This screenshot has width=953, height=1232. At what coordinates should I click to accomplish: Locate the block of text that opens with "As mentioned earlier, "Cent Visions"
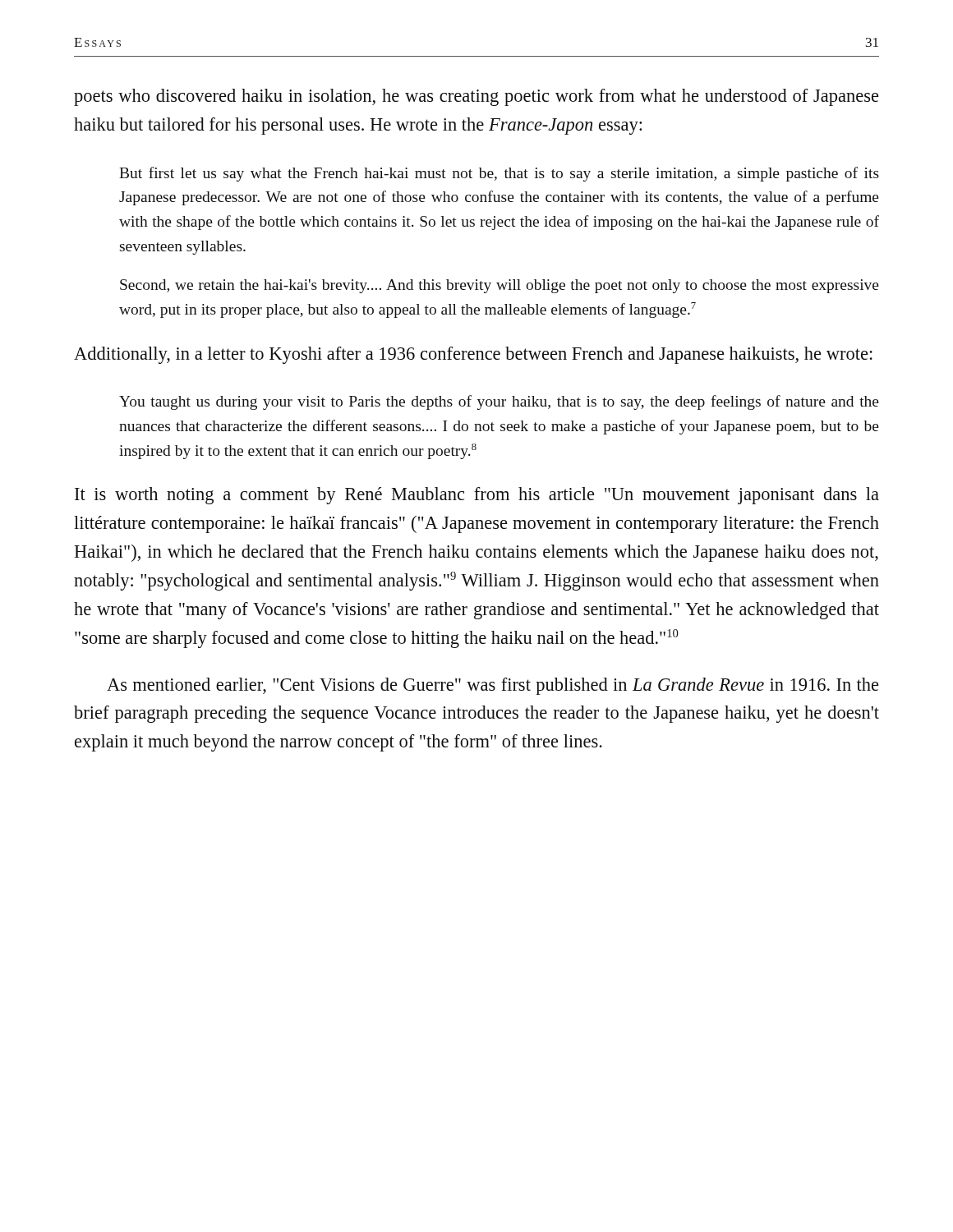pyautogui.click(x=476, y=713)
